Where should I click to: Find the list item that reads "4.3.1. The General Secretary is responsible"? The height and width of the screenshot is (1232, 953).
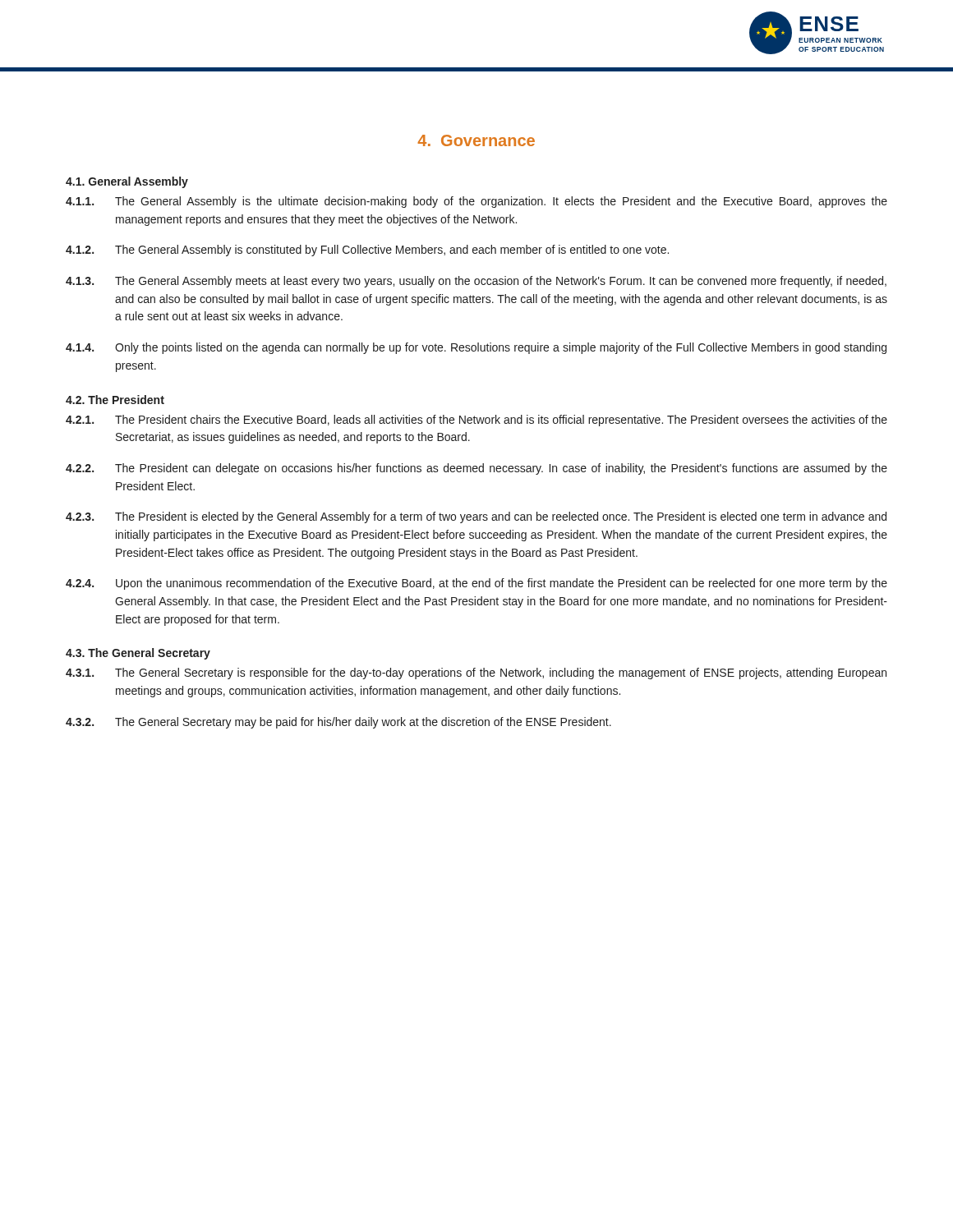click(476, 683)
